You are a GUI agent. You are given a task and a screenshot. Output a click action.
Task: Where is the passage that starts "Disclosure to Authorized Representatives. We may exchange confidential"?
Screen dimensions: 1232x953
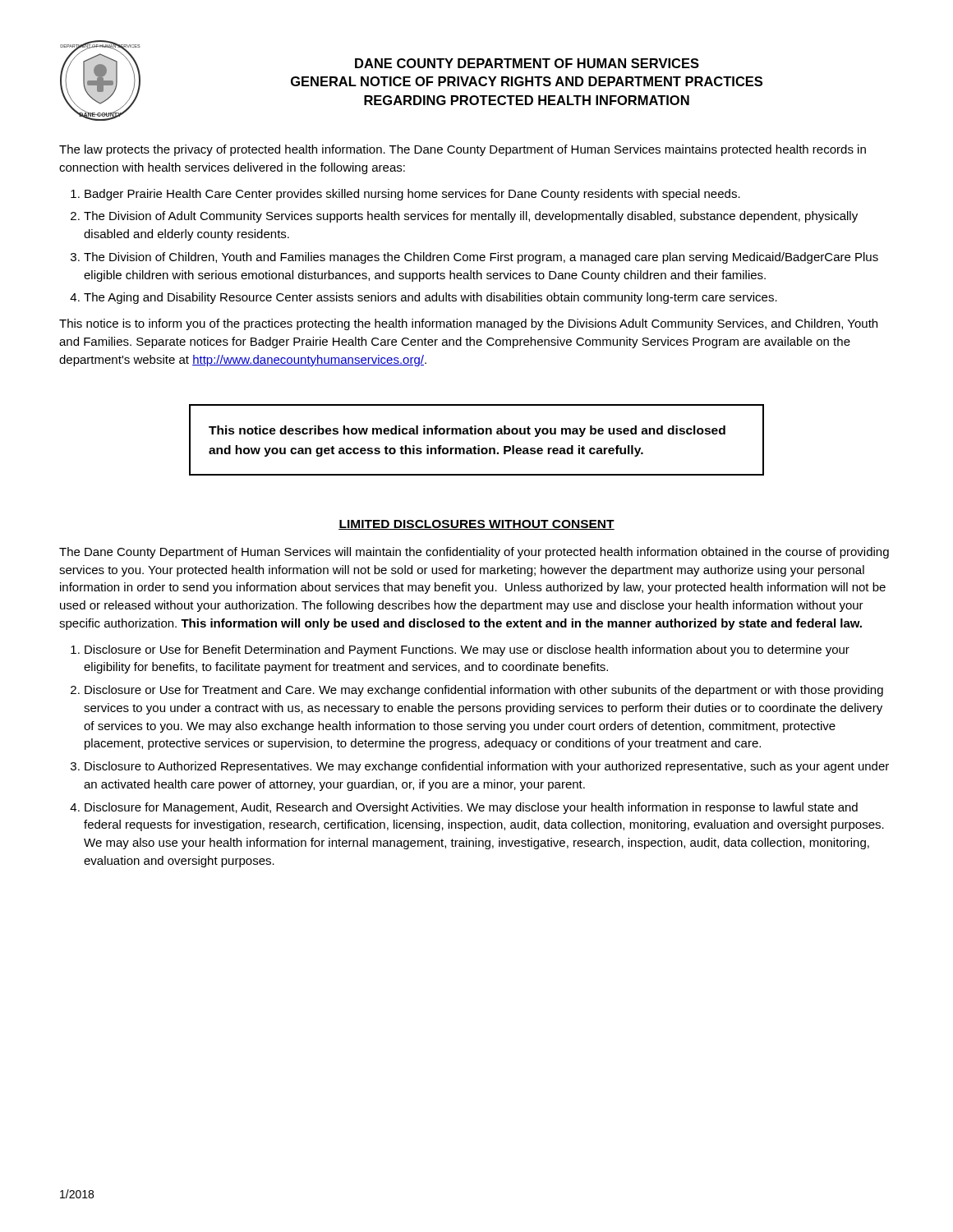(x=486, y=775)
